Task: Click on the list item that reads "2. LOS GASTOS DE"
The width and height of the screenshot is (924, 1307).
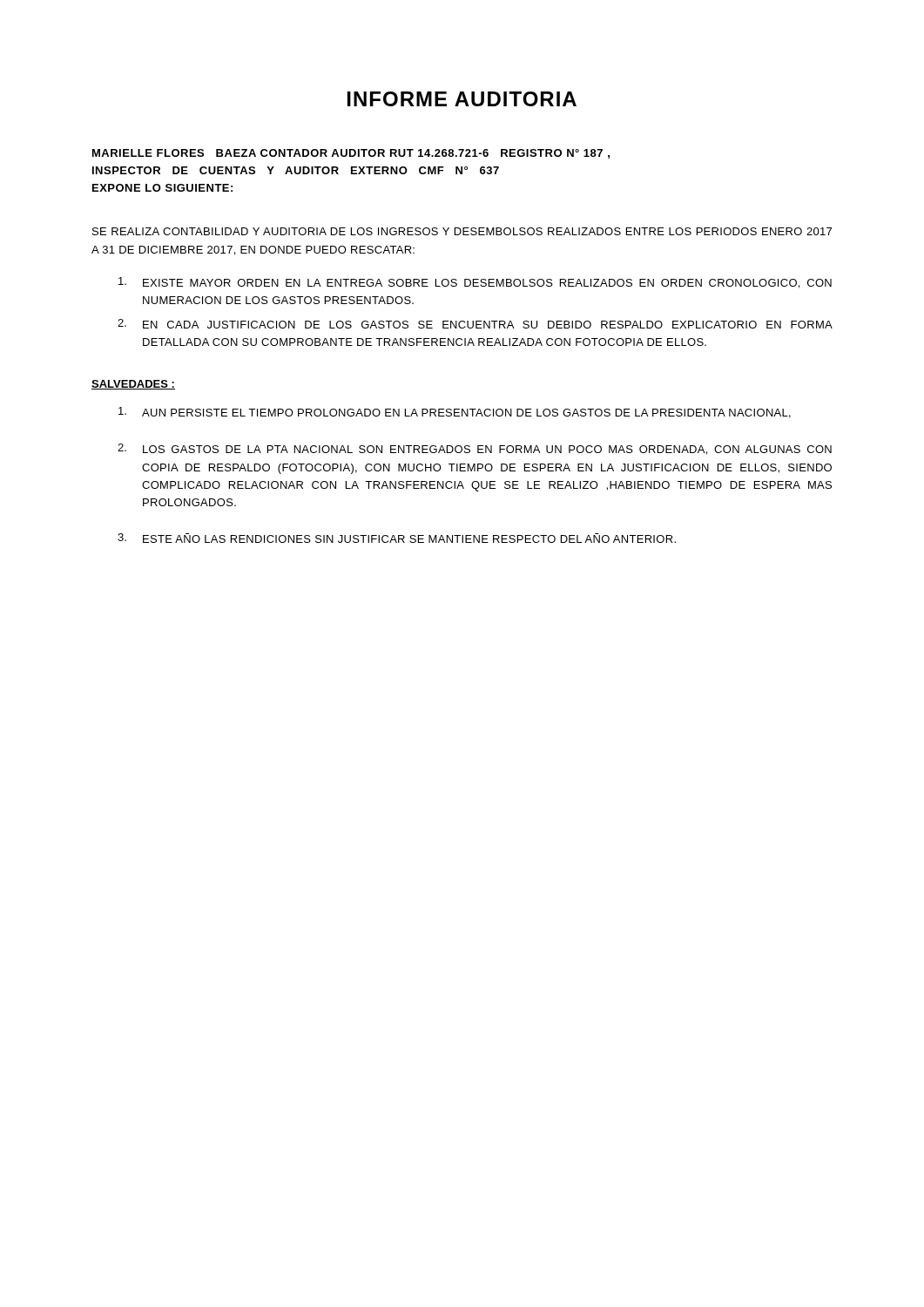Action: click(x=475, y=476)
